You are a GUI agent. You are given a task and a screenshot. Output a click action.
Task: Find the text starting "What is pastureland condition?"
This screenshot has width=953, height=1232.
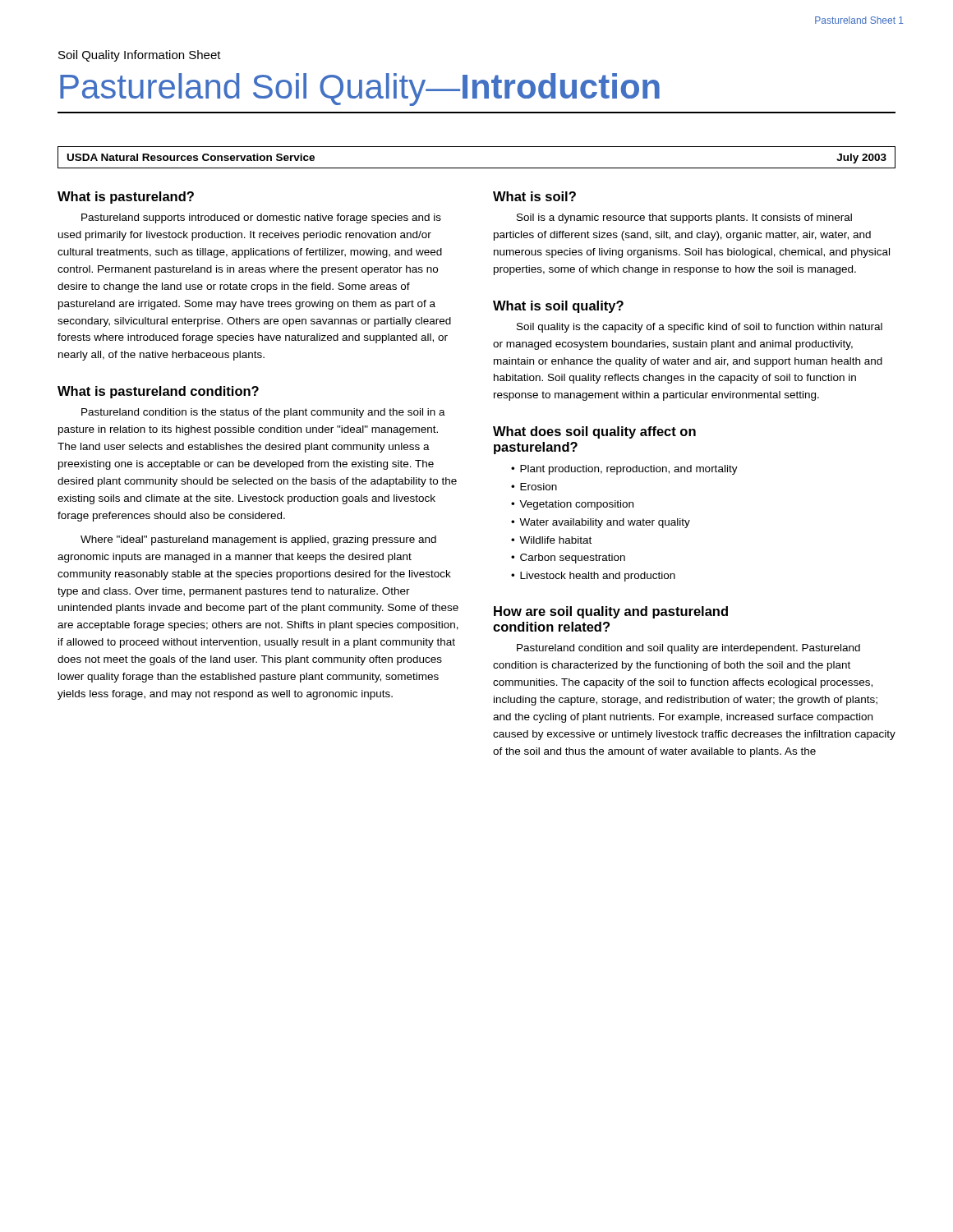[158, 391]
